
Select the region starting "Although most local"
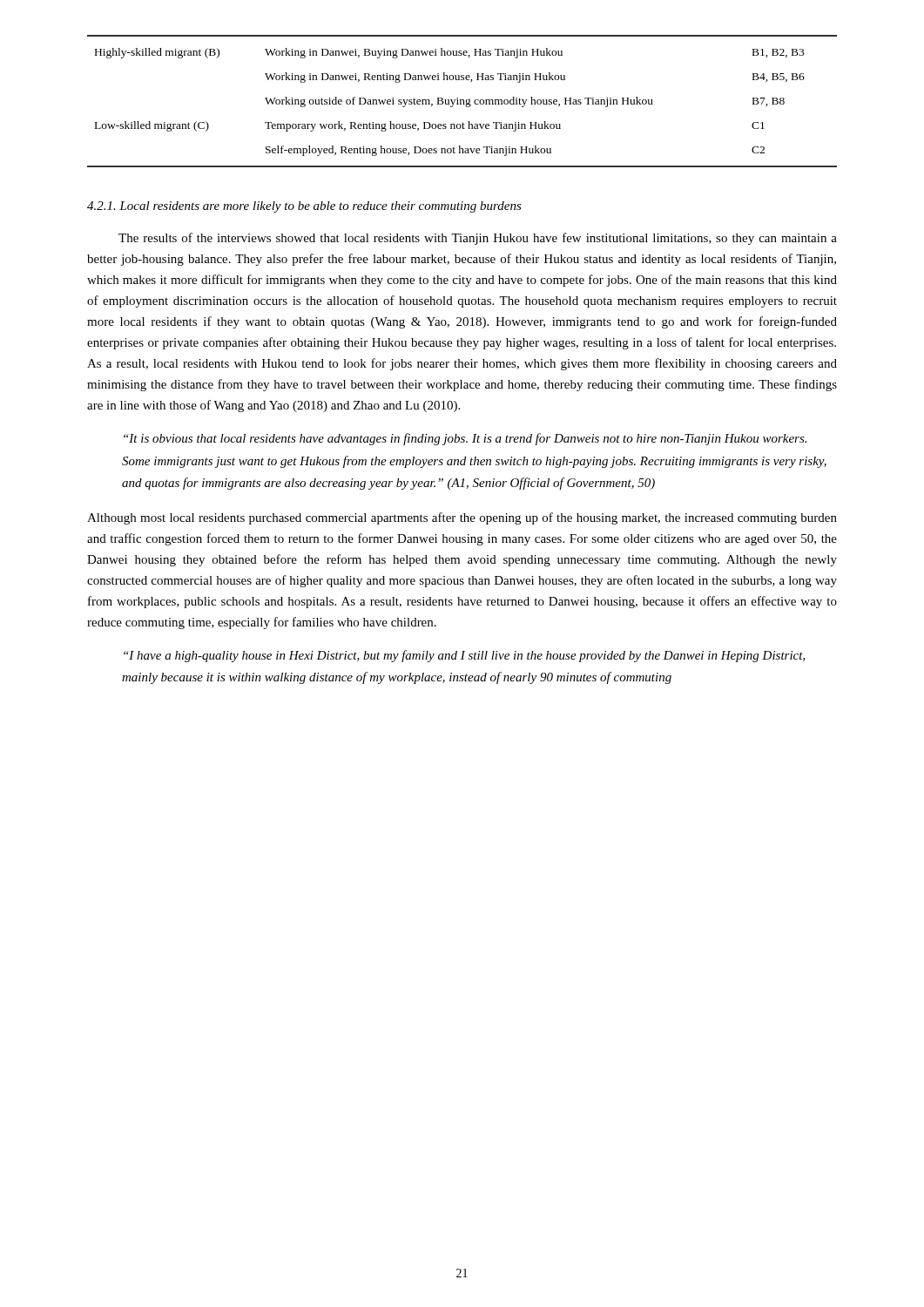click(462, 569)
